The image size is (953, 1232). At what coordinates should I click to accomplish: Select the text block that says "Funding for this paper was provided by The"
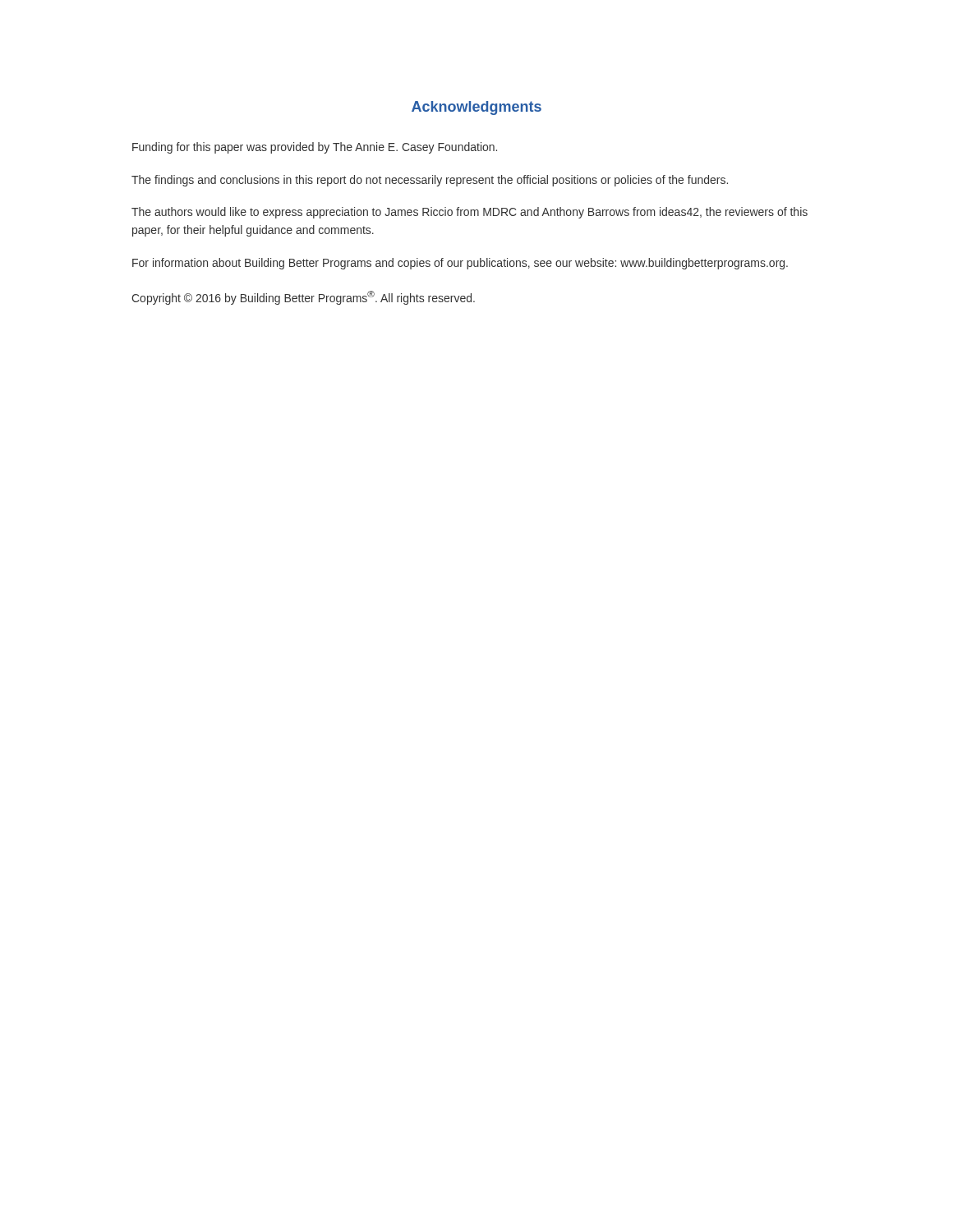pos(315,147)
